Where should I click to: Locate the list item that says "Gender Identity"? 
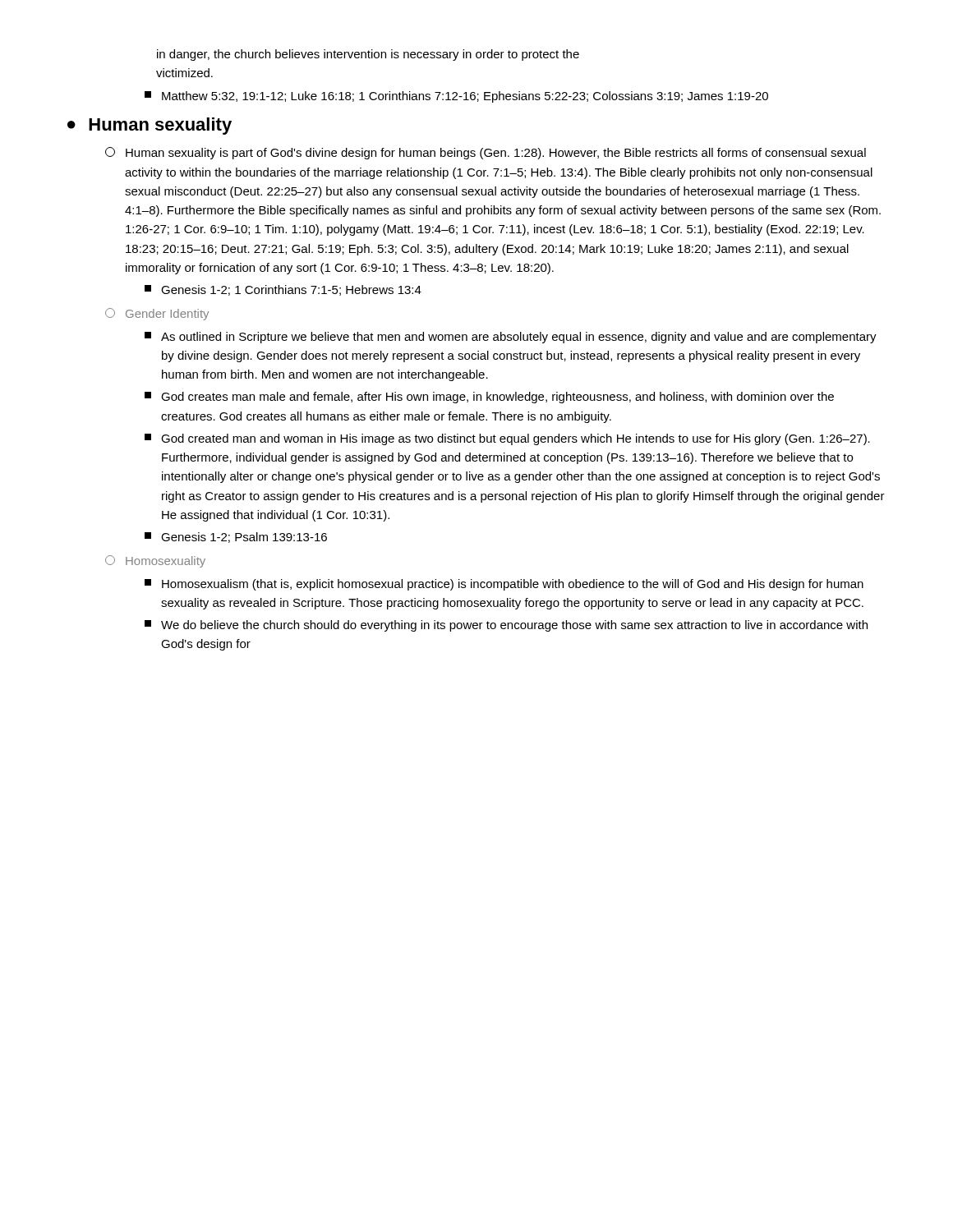click(157, 314)
